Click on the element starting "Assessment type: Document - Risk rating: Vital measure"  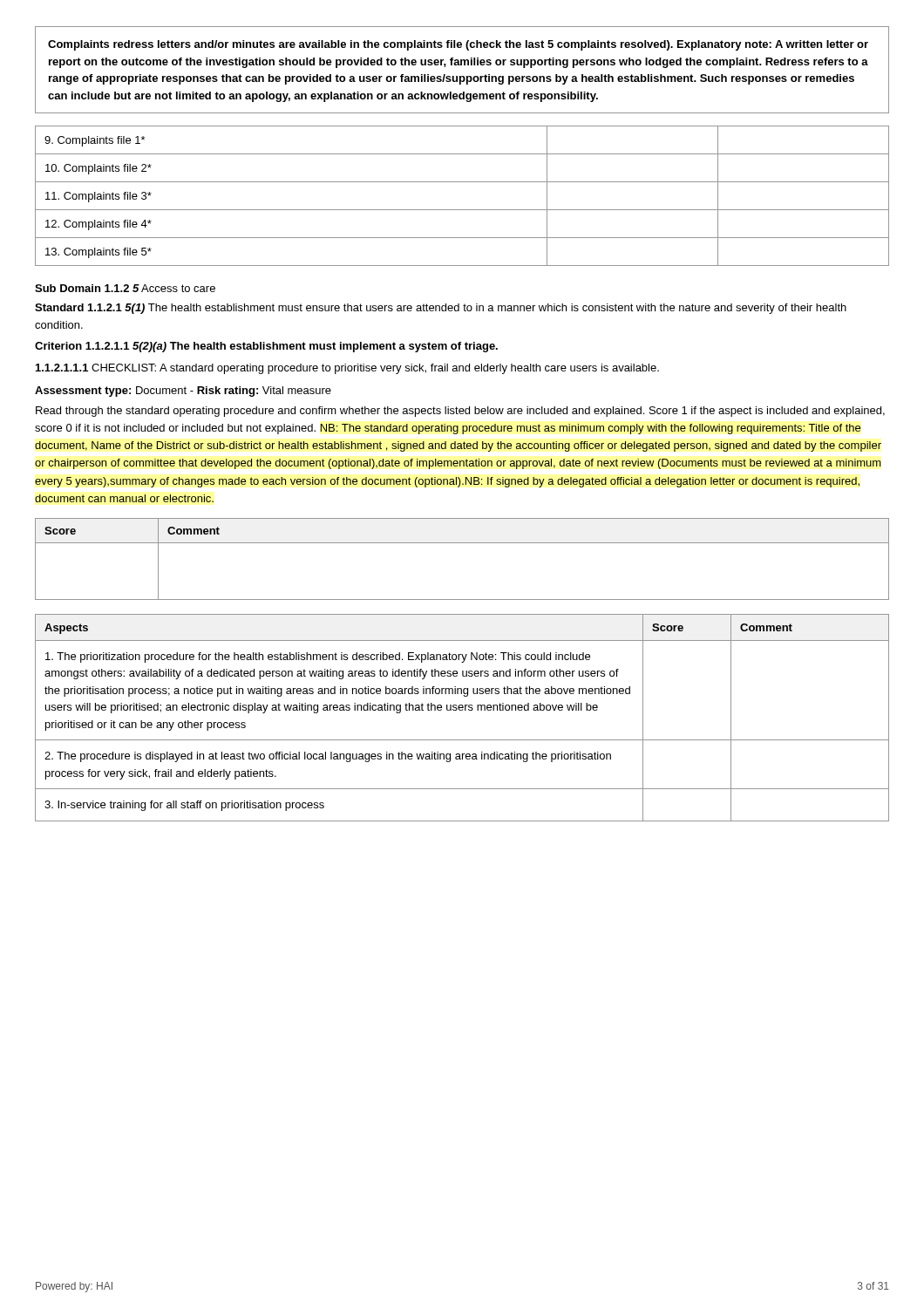[x=183, y=390]
